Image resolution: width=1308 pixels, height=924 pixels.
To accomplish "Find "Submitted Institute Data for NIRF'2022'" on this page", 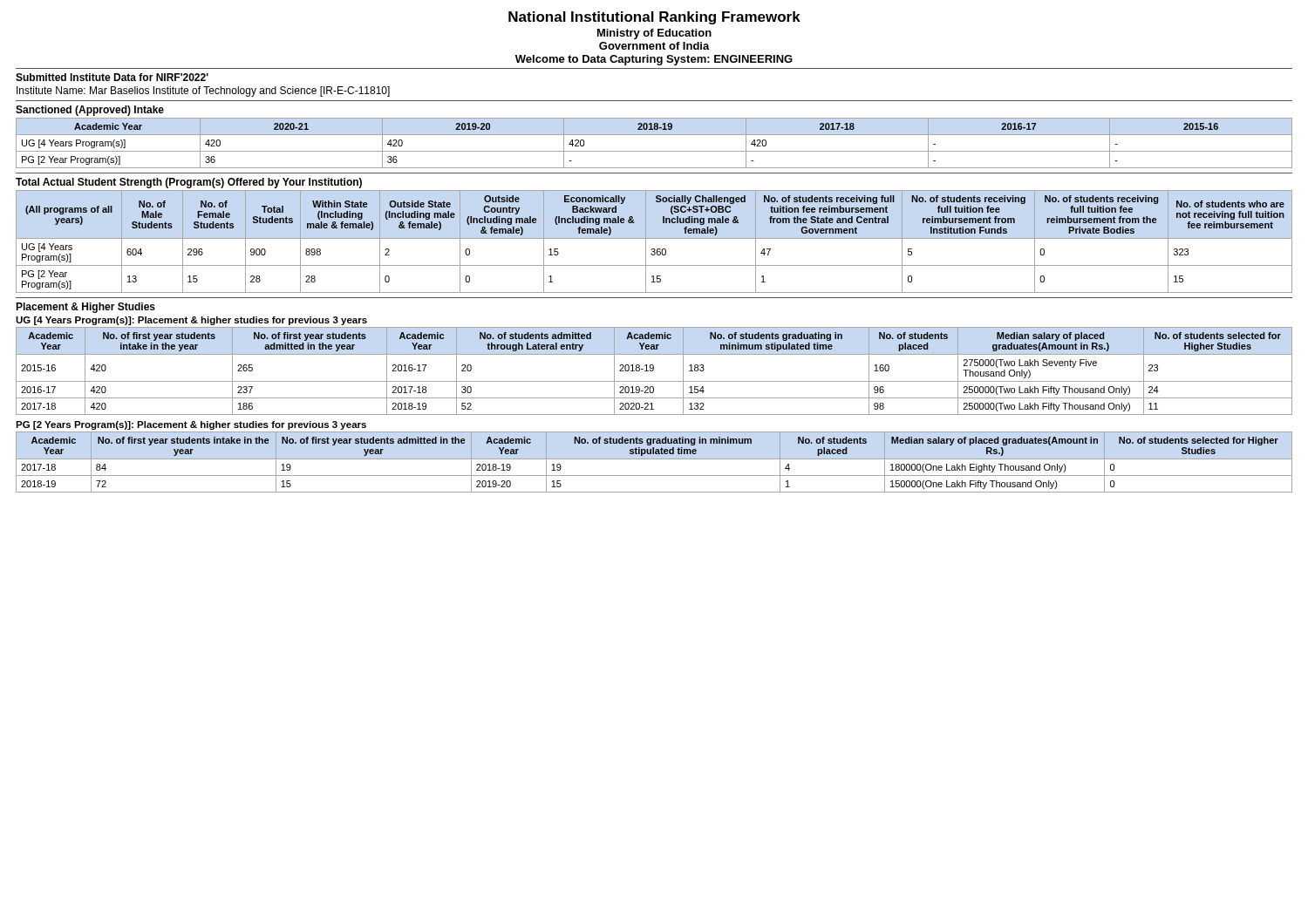I will [112, 78].
